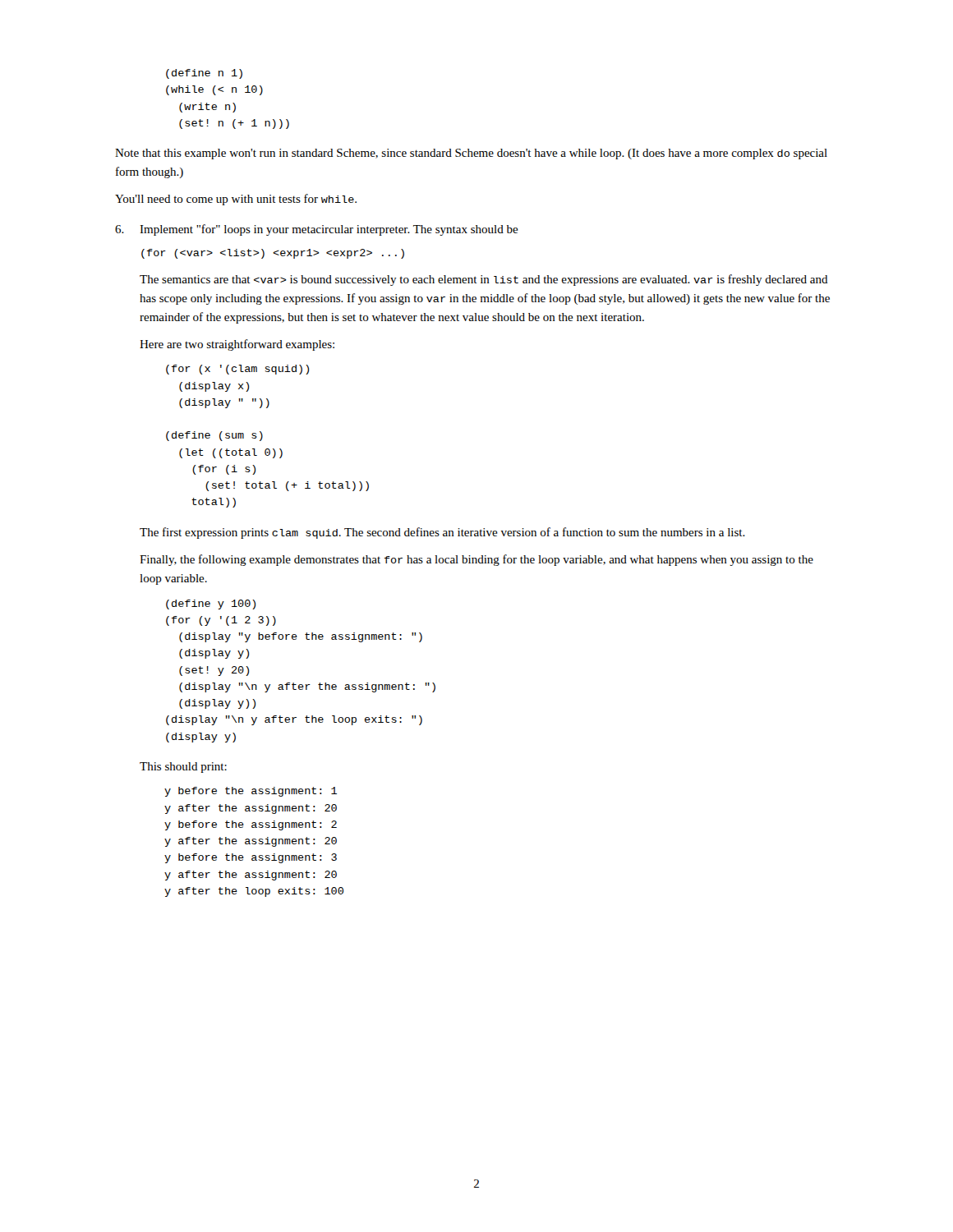Find the element starting "(for (x '(clam squid)) (display"
This screenshot has width=953, height=1232.
(x=237, y=370)
